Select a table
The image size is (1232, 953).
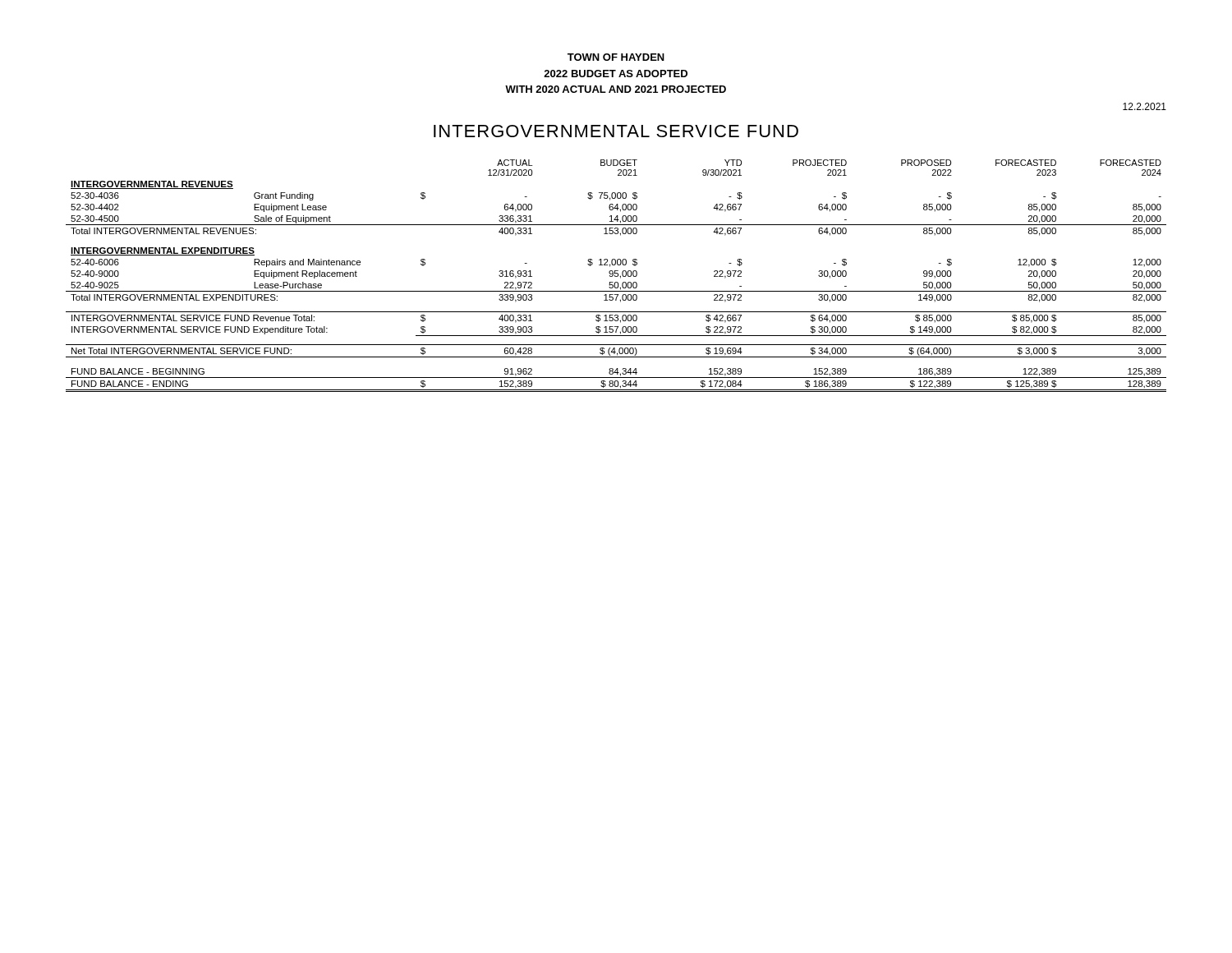click(x=616, y=274)
